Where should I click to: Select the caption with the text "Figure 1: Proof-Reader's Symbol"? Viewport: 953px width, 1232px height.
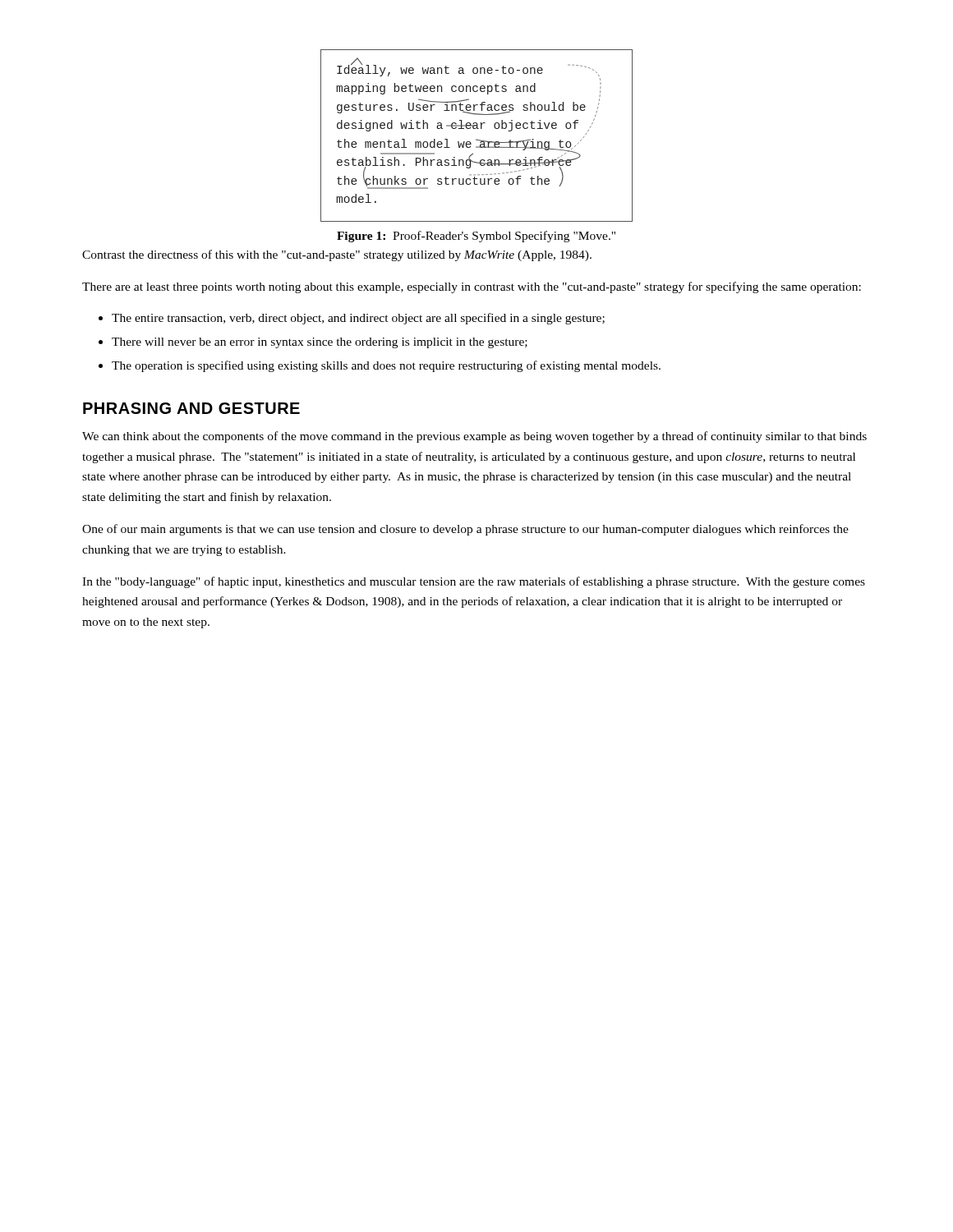[x=476, y=235]
